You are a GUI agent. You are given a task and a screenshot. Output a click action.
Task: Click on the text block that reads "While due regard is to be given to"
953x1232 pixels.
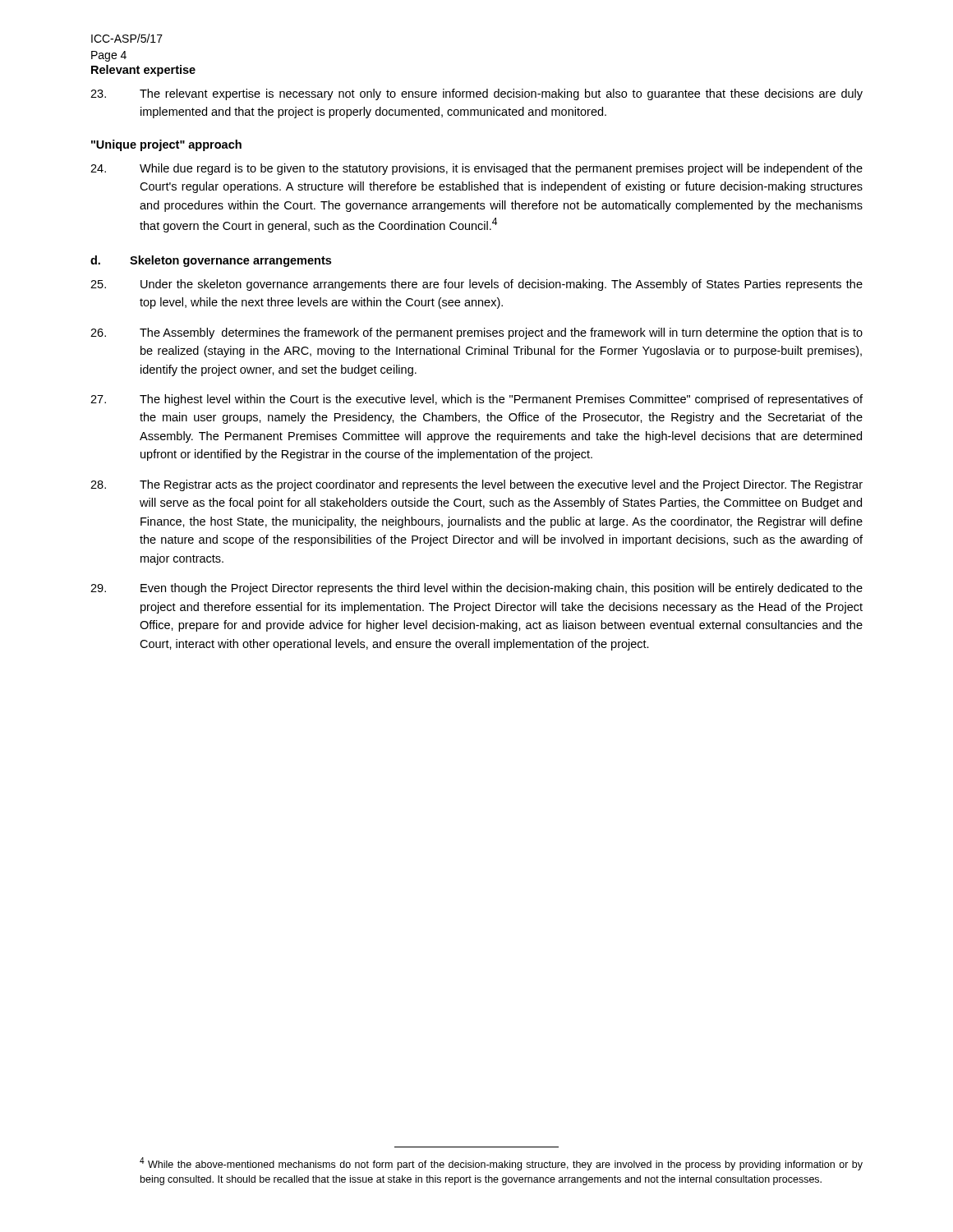tap(476, 197)
